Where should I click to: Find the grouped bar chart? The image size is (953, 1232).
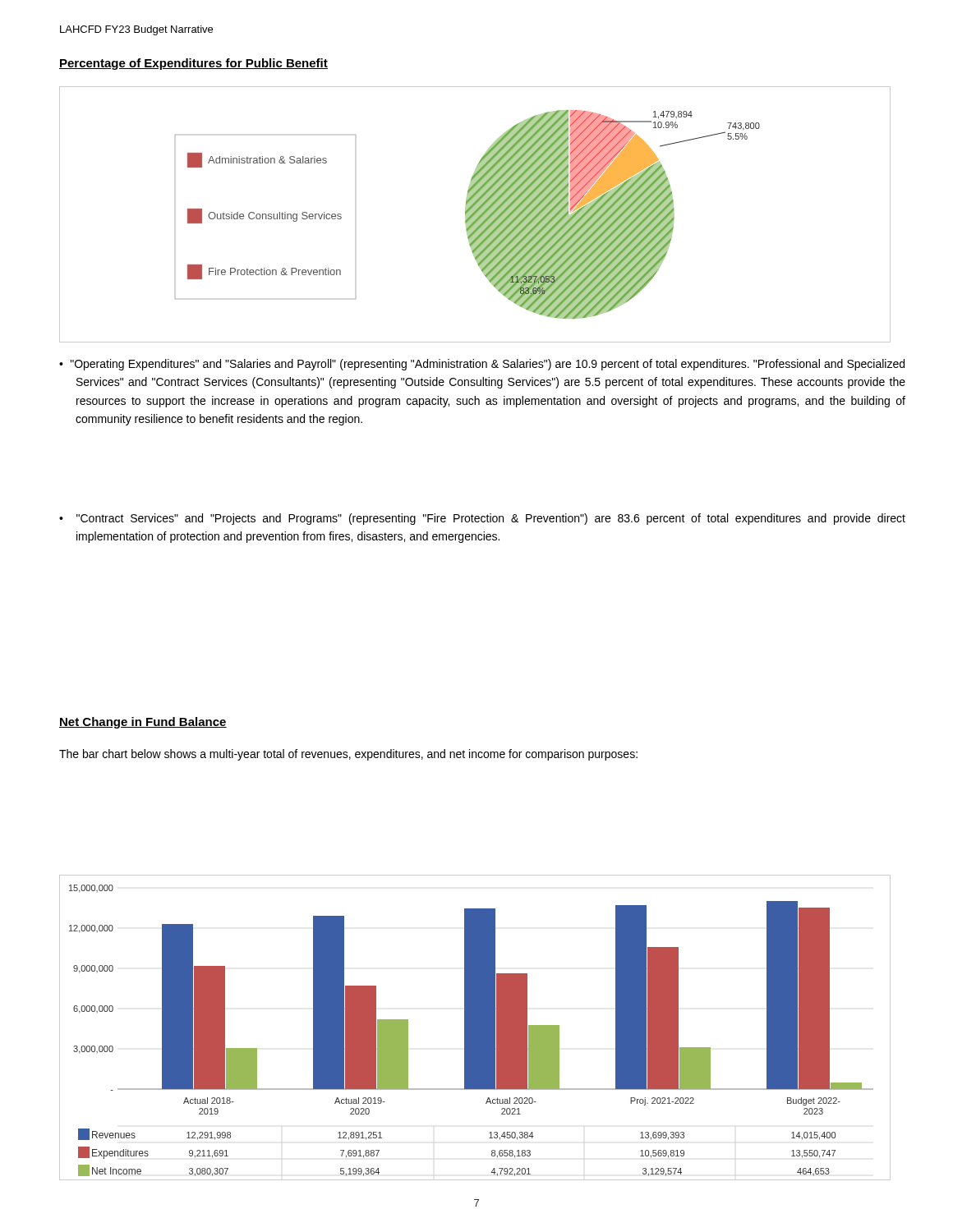pyautogui.click(x=475, y=1027)
